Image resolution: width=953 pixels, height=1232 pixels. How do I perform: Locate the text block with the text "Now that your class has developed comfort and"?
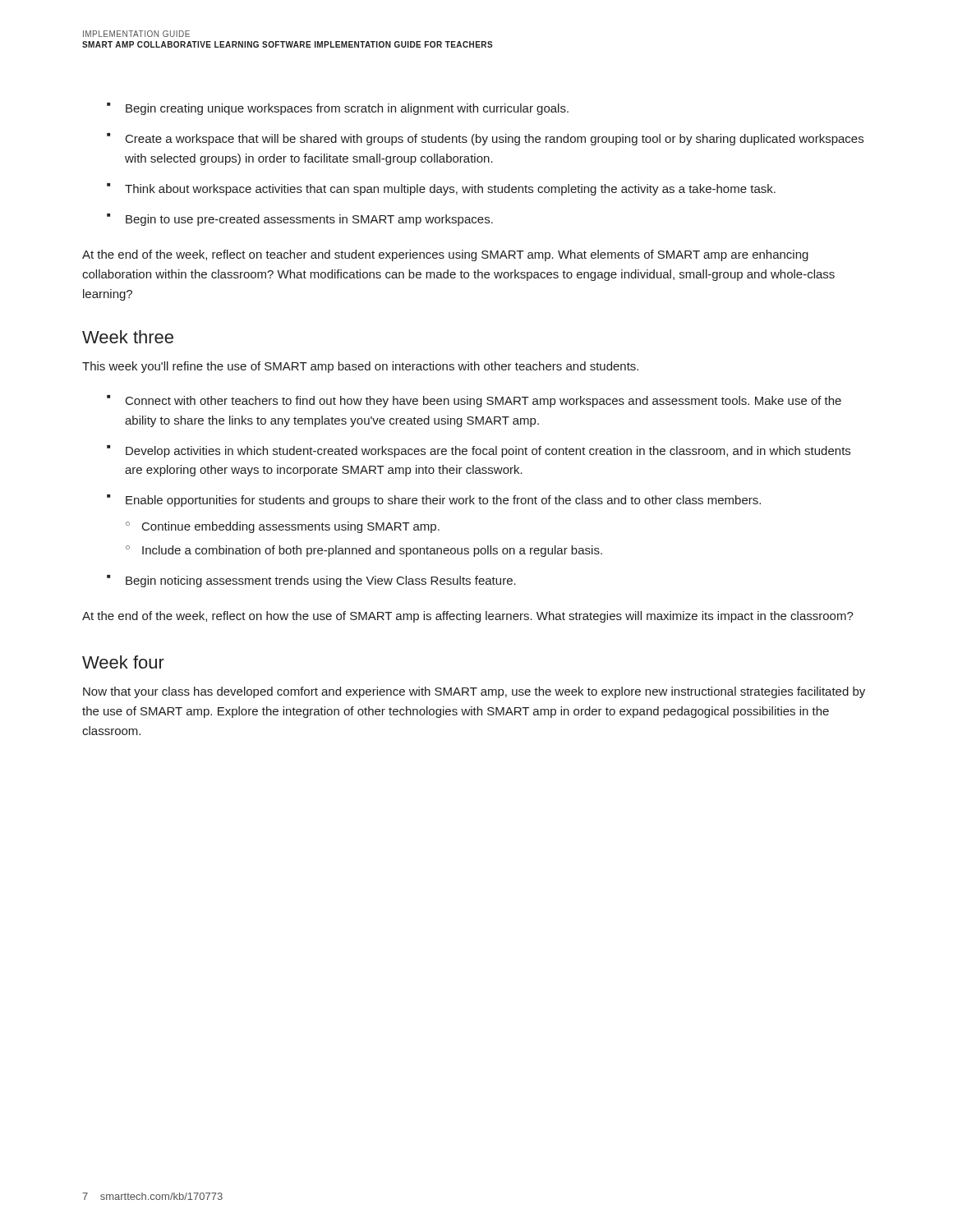(x=474, y=711)
